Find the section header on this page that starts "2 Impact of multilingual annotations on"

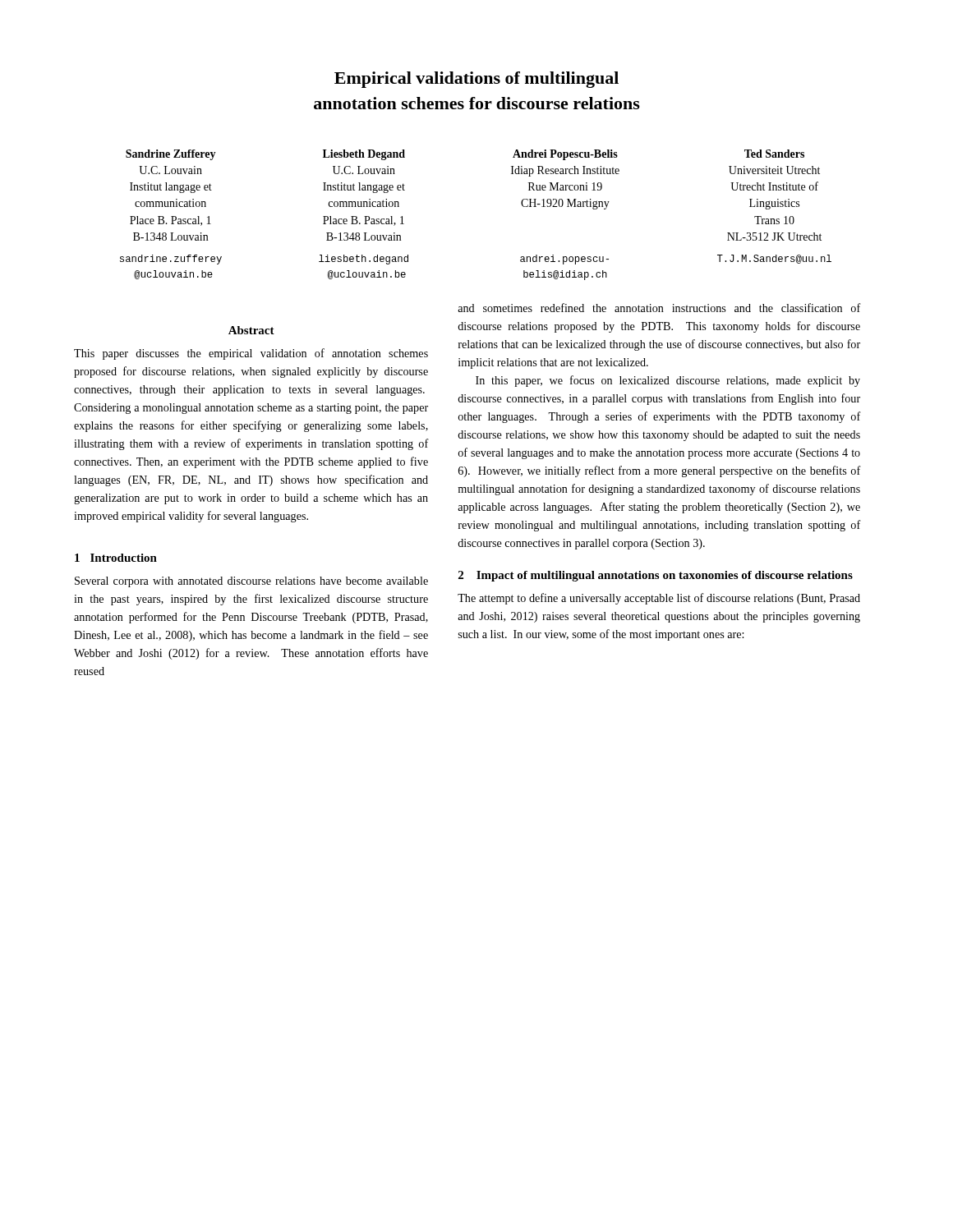655,575
